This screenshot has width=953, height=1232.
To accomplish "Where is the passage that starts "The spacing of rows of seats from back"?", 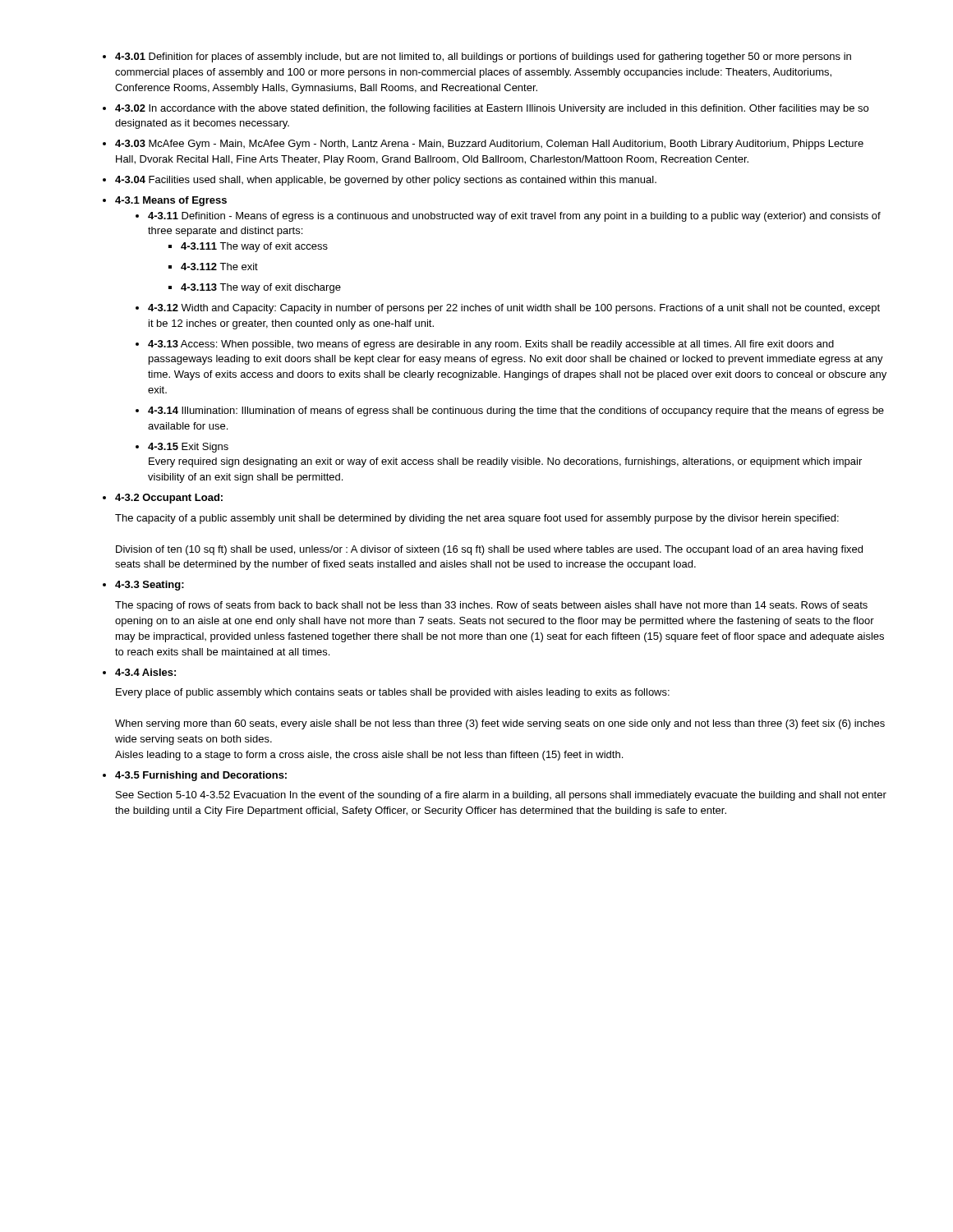I will 500,628.
